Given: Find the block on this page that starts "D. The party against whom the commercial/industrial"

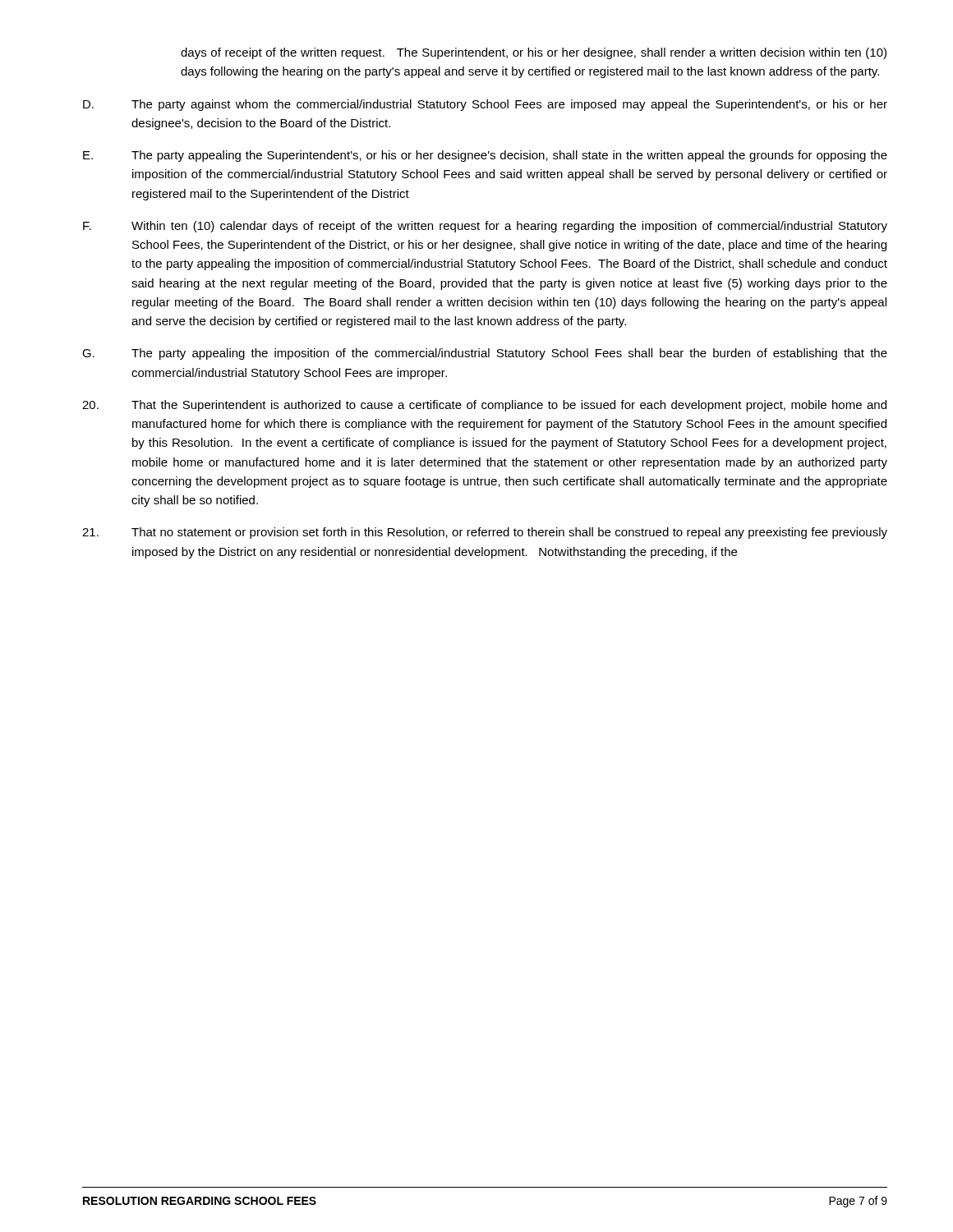Looking at the screenshot, I should [x=485, y=113].
